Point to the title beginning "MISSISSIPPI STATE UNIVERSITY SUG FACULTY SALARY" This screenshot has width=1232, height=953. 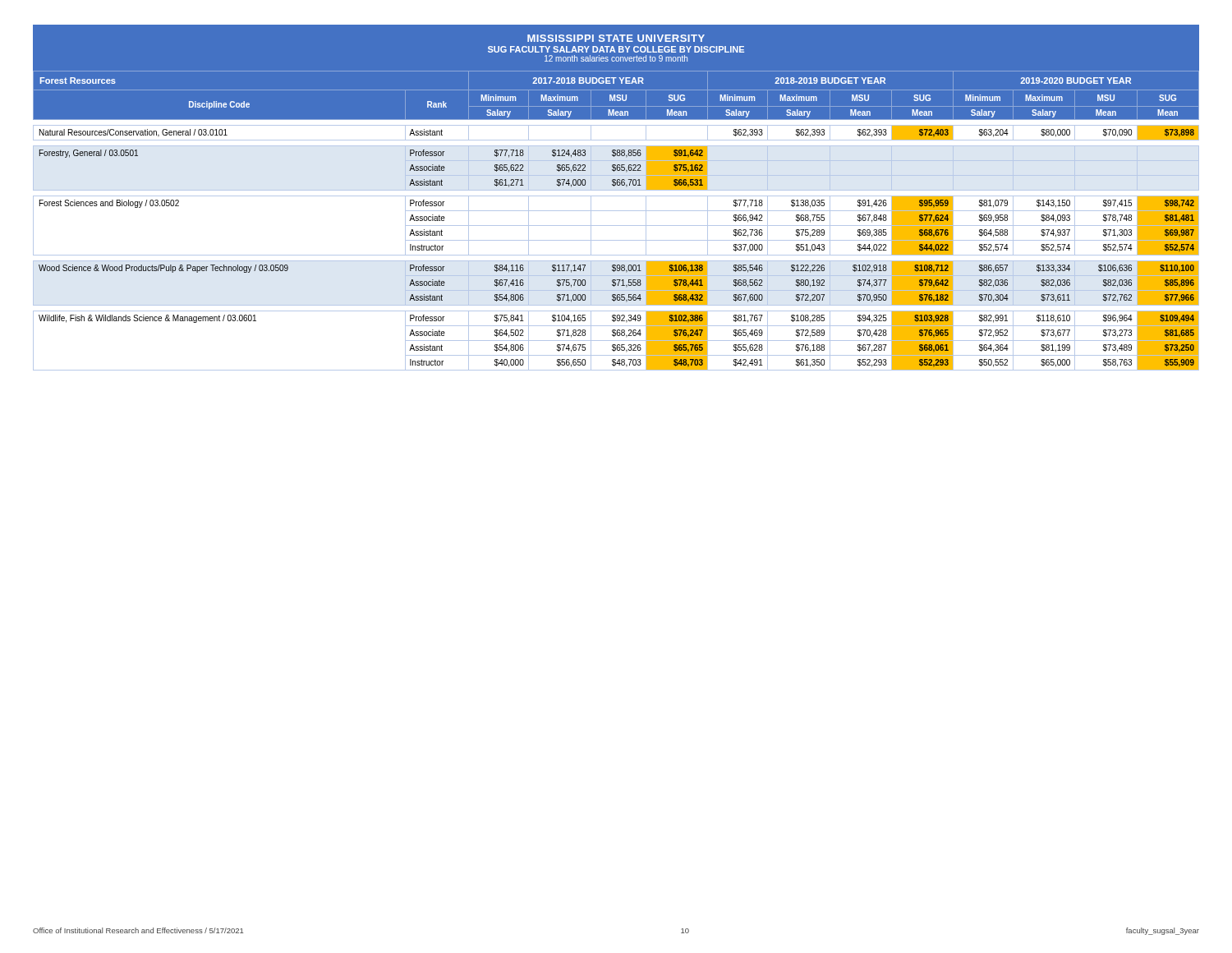click(x=616, y=48)
